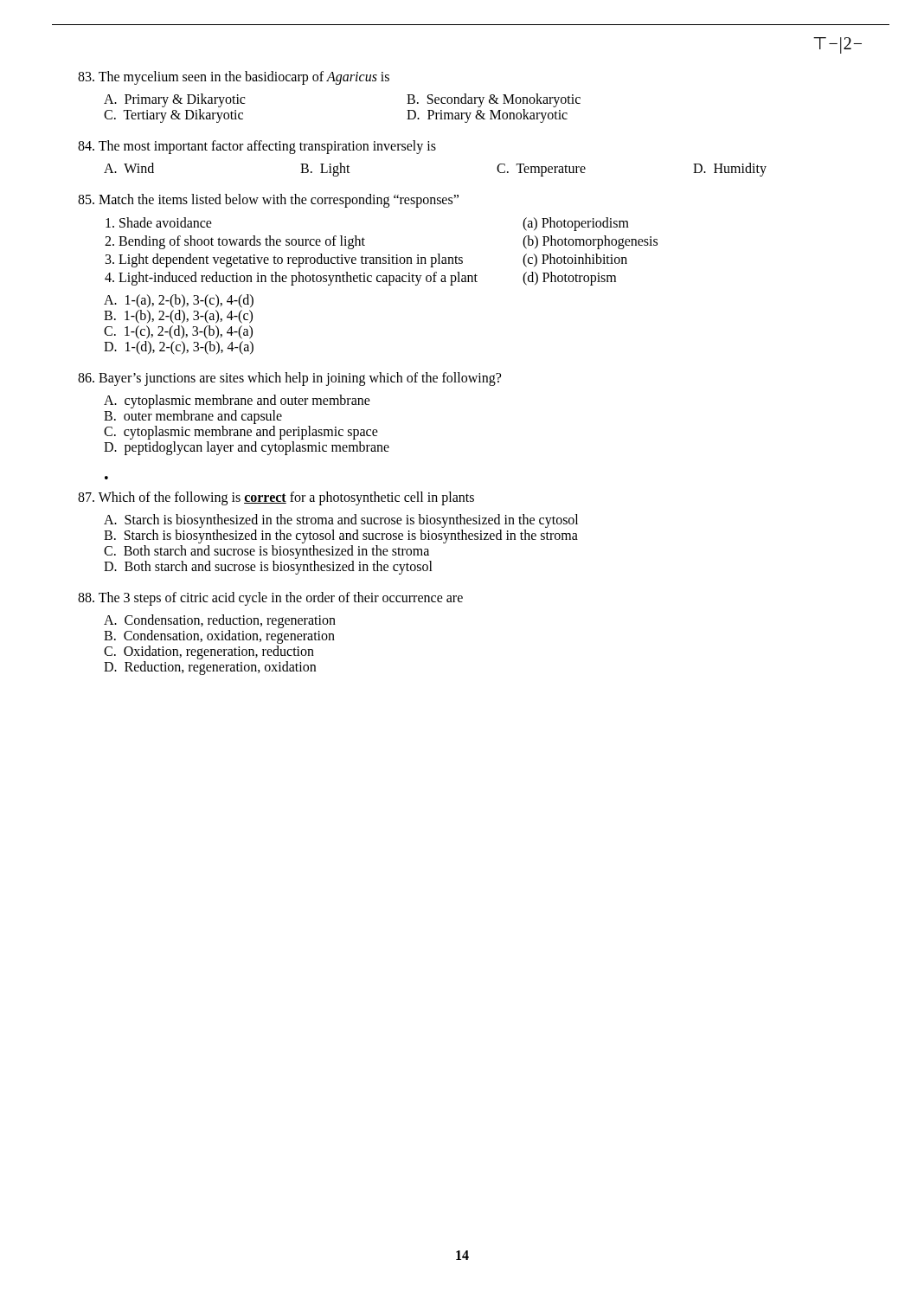The width and height of the screenshot is (924, 1298).
Task: Locate the passage starting "86. Bayer’s junctions are sites"
Action: (289, 379)
